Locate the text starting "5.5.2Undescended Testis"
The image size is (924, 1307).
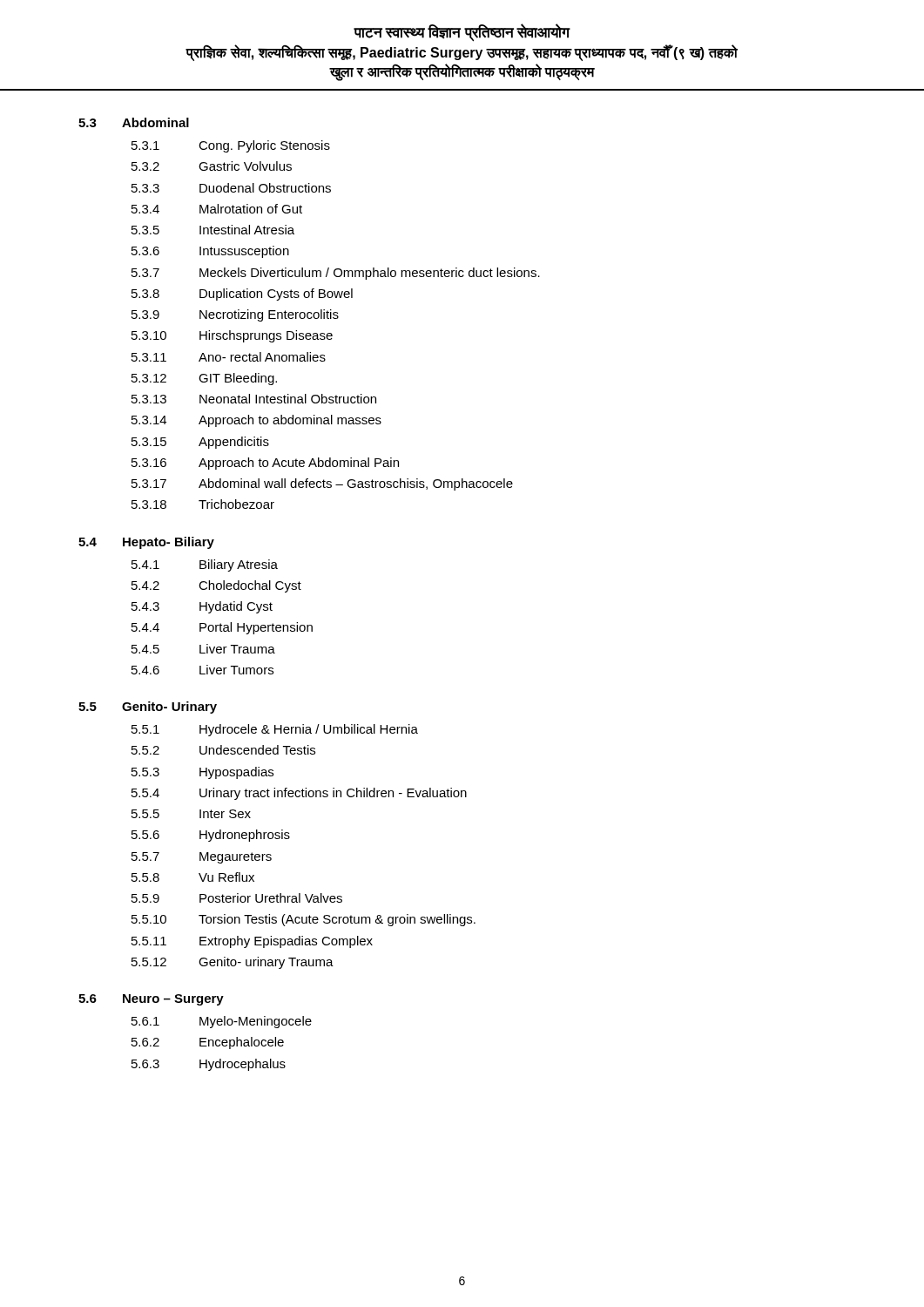click(x=223, y=750)
